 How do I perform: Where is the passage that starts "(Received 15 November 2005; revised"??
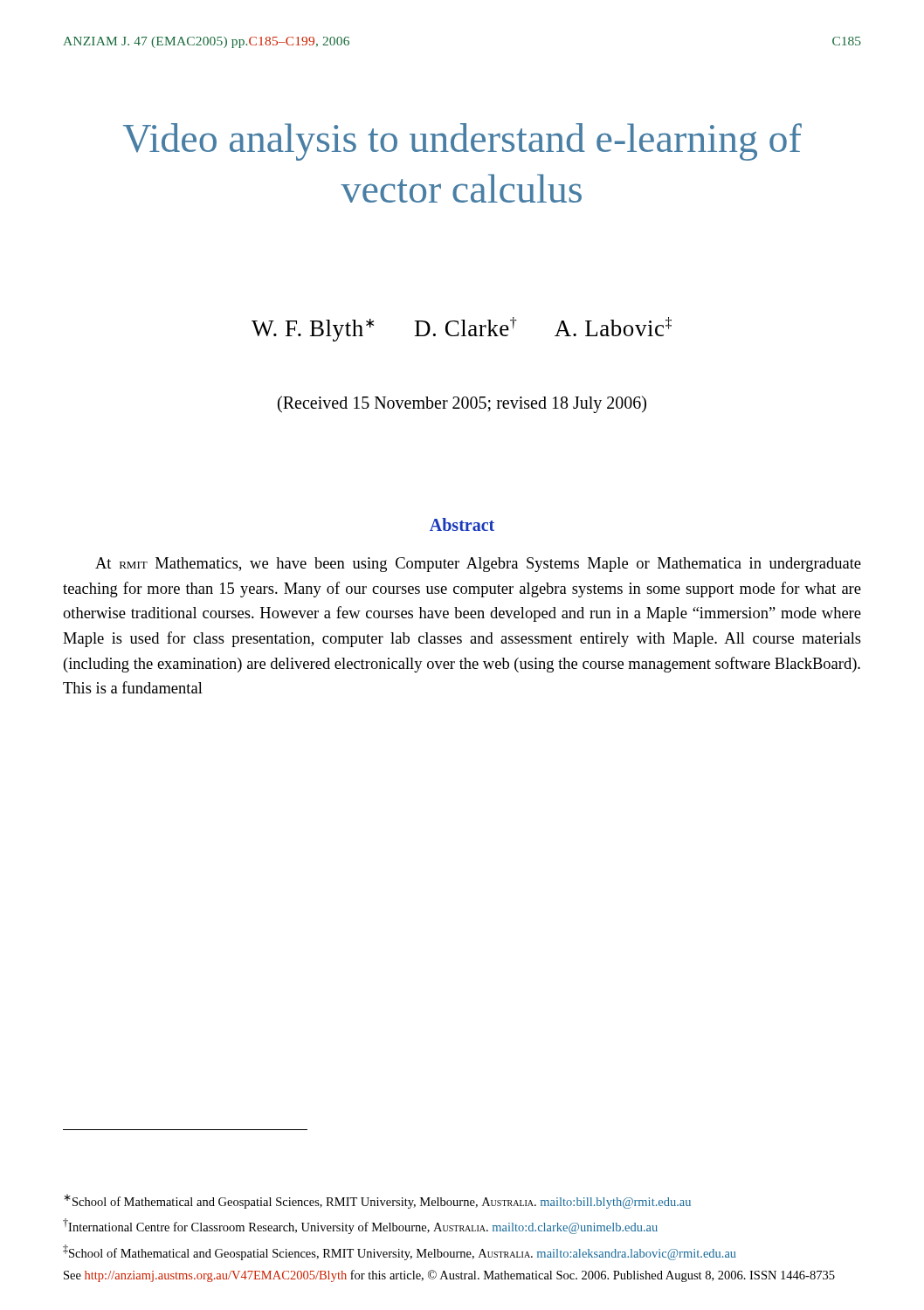coord(462,403)
